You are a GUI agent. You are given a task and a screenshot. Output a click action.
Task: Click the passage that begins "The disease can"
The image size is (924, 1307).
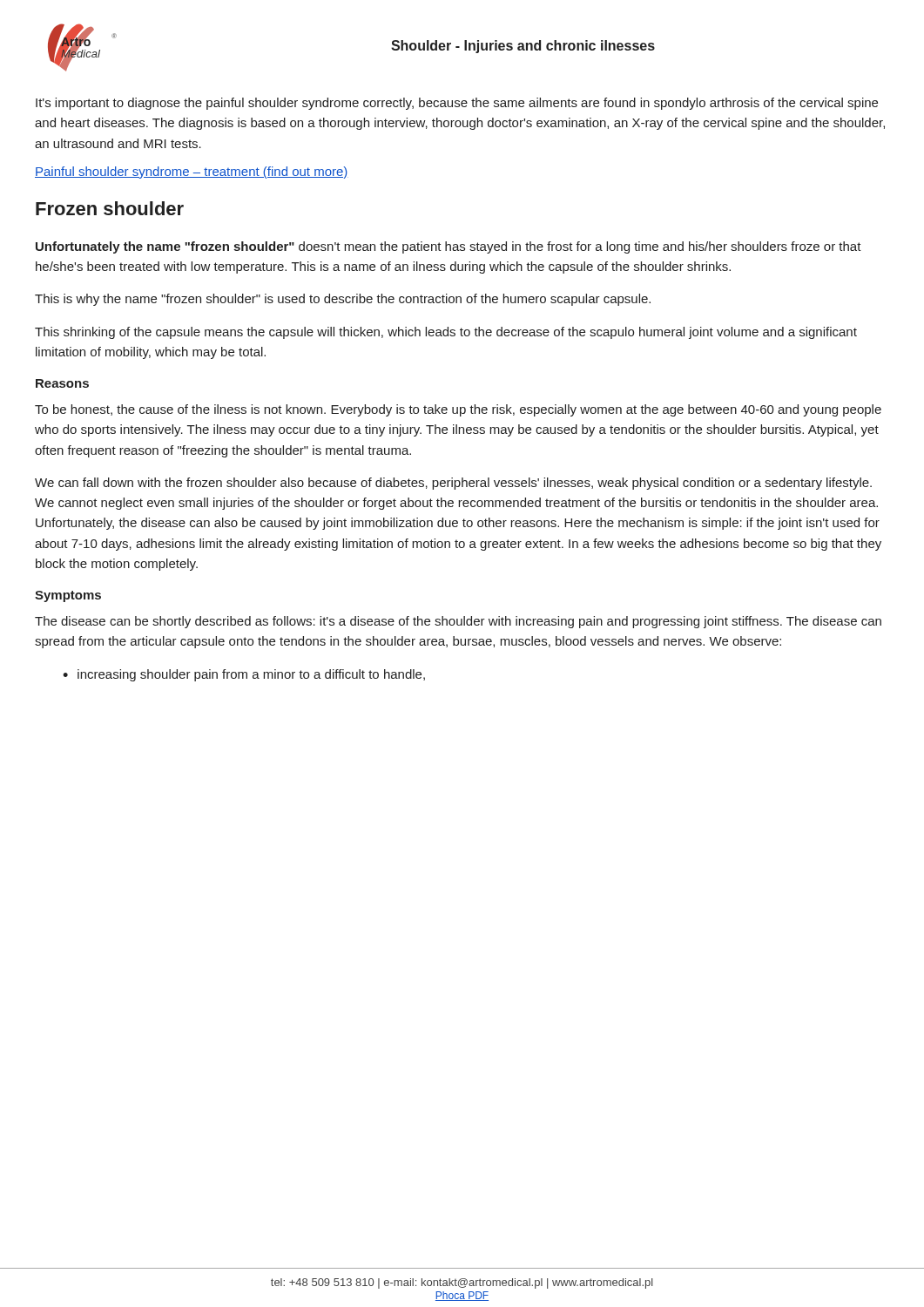458,631
